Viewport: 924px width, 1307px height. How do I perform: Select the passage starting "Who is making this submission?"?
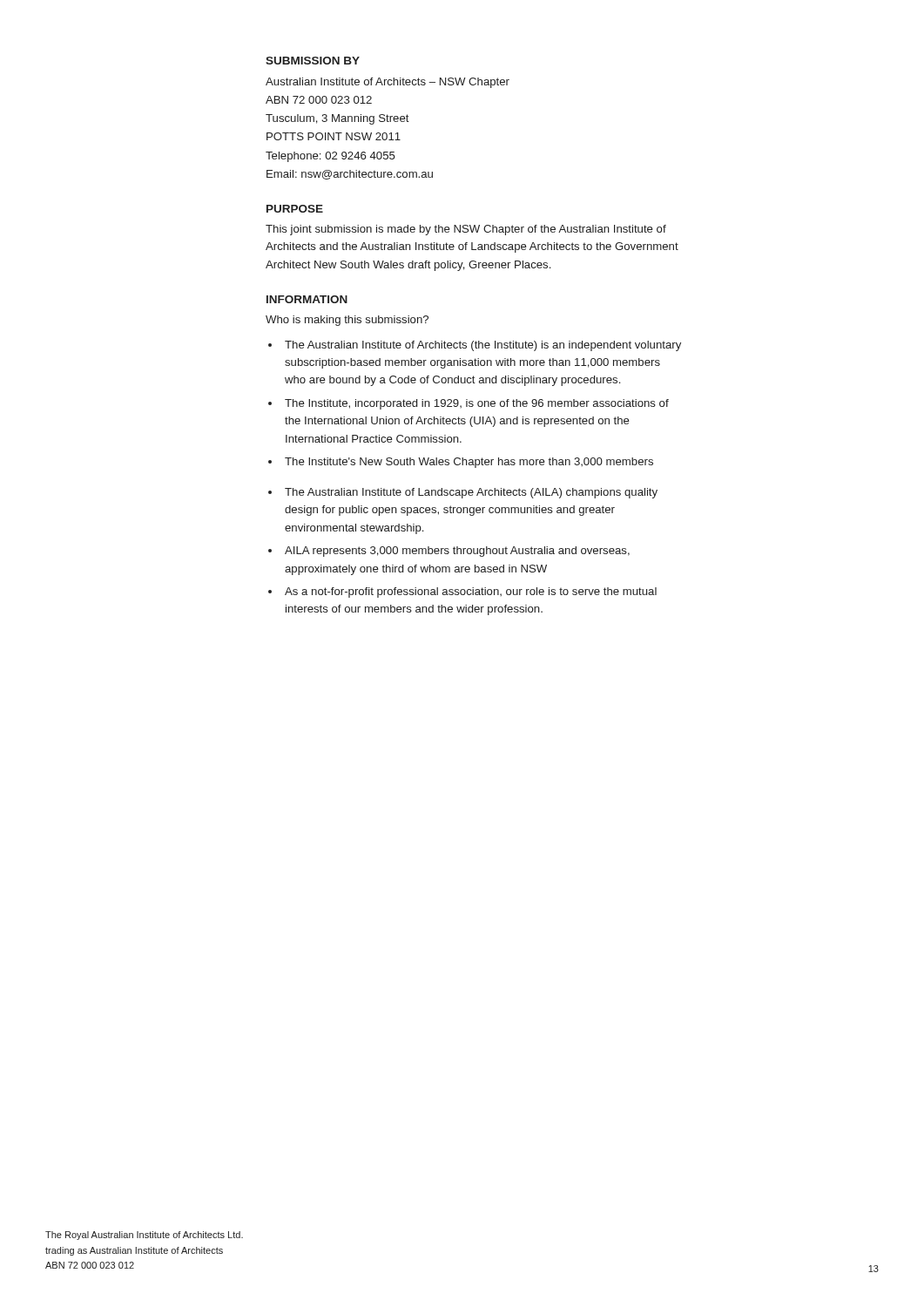point(347,321)
